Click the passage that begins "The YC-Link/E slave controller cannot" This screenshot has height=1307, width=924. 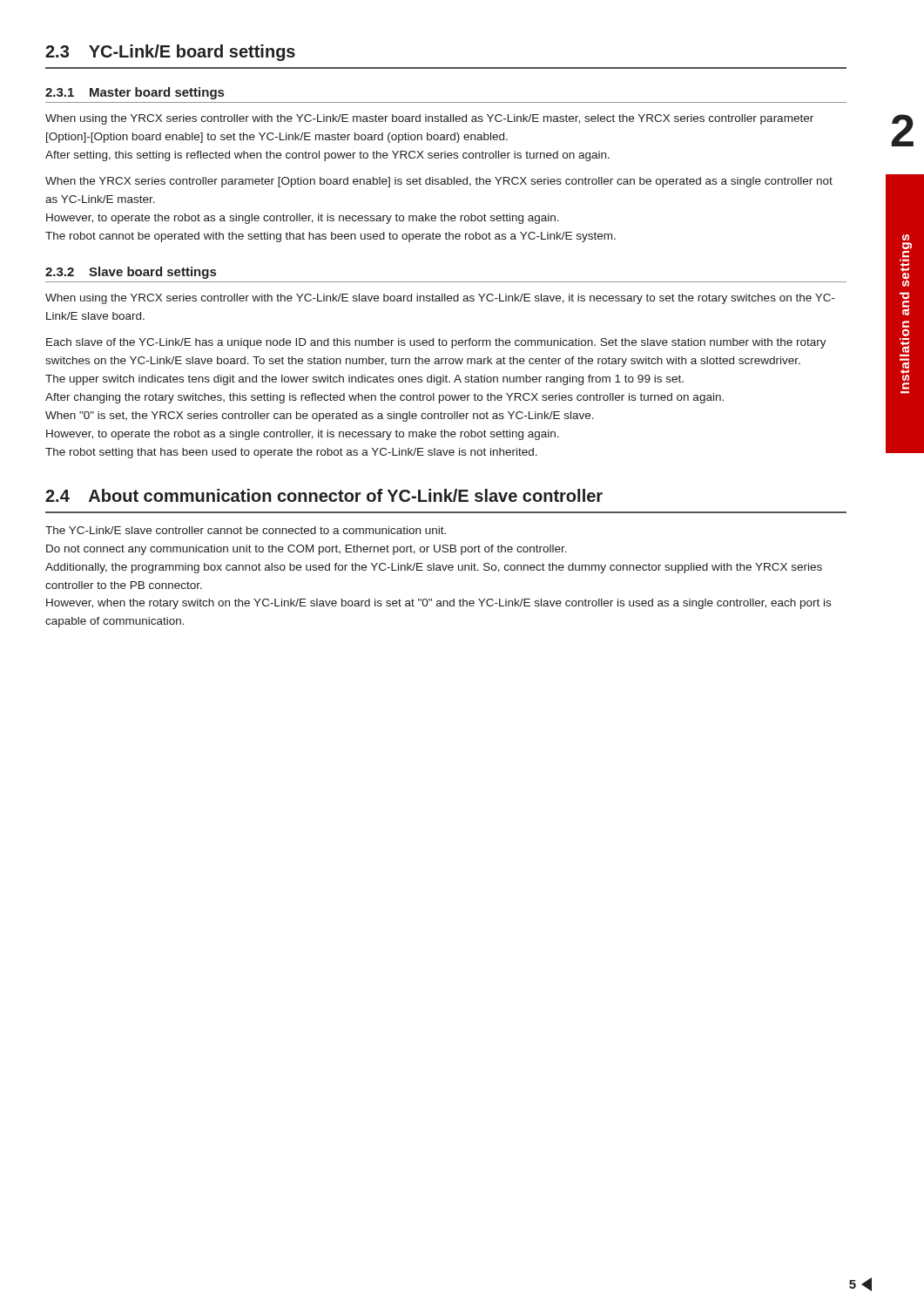[446, 576]
